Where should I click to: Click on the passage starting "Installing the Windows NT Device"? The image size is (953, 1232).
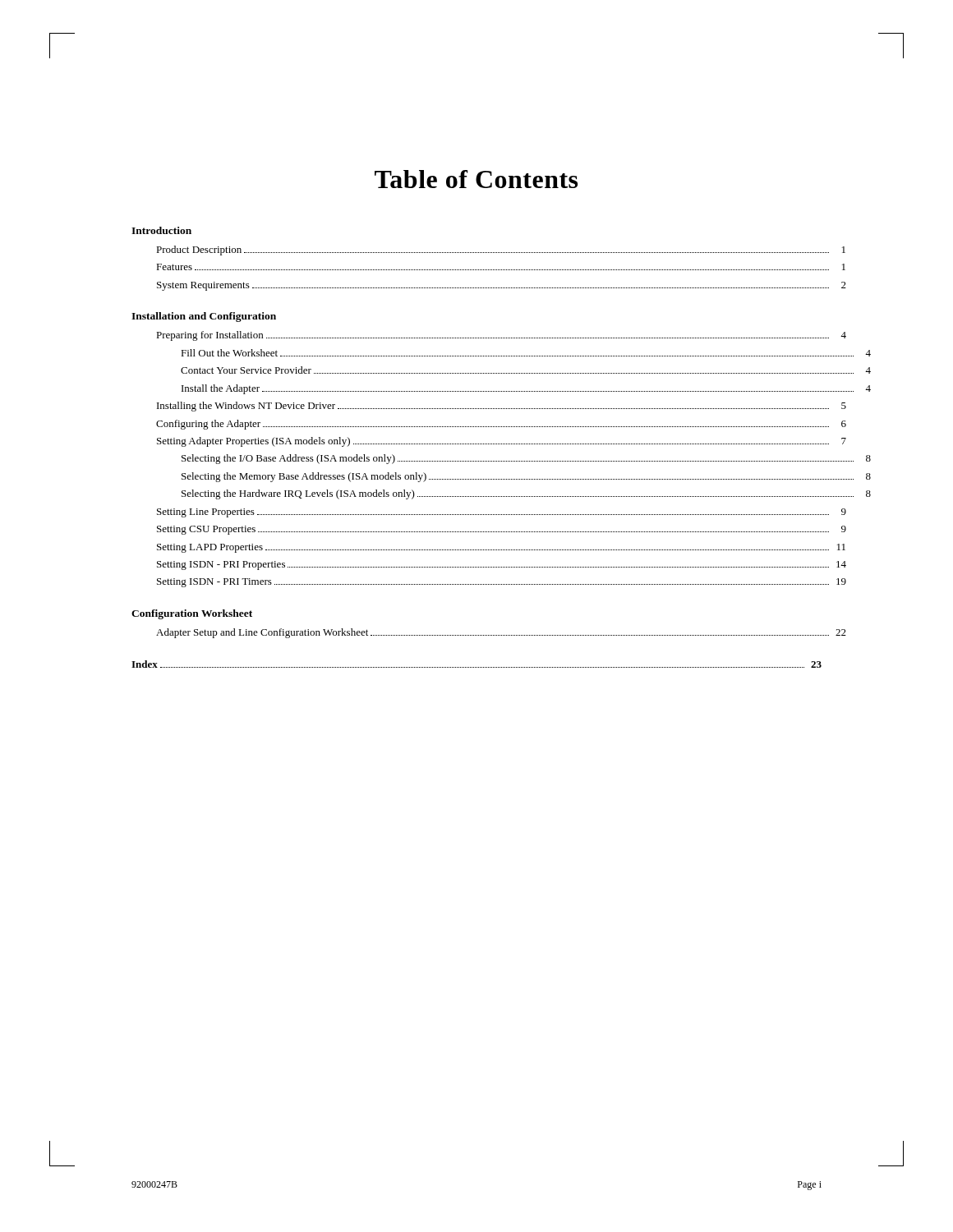tap(501, 406)
